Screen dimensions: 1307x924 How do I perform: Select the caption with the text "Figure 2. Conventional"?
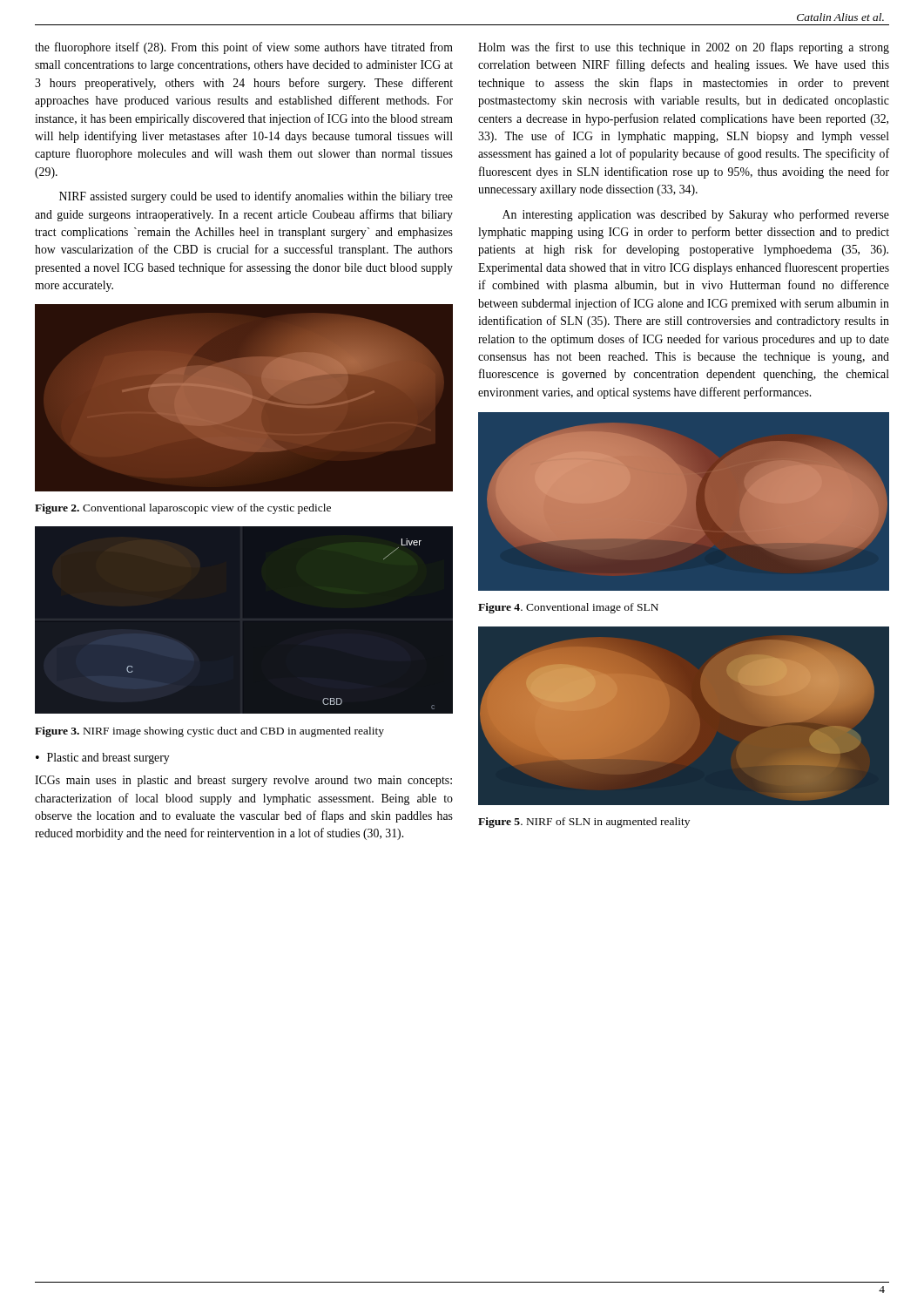point(183,508)
